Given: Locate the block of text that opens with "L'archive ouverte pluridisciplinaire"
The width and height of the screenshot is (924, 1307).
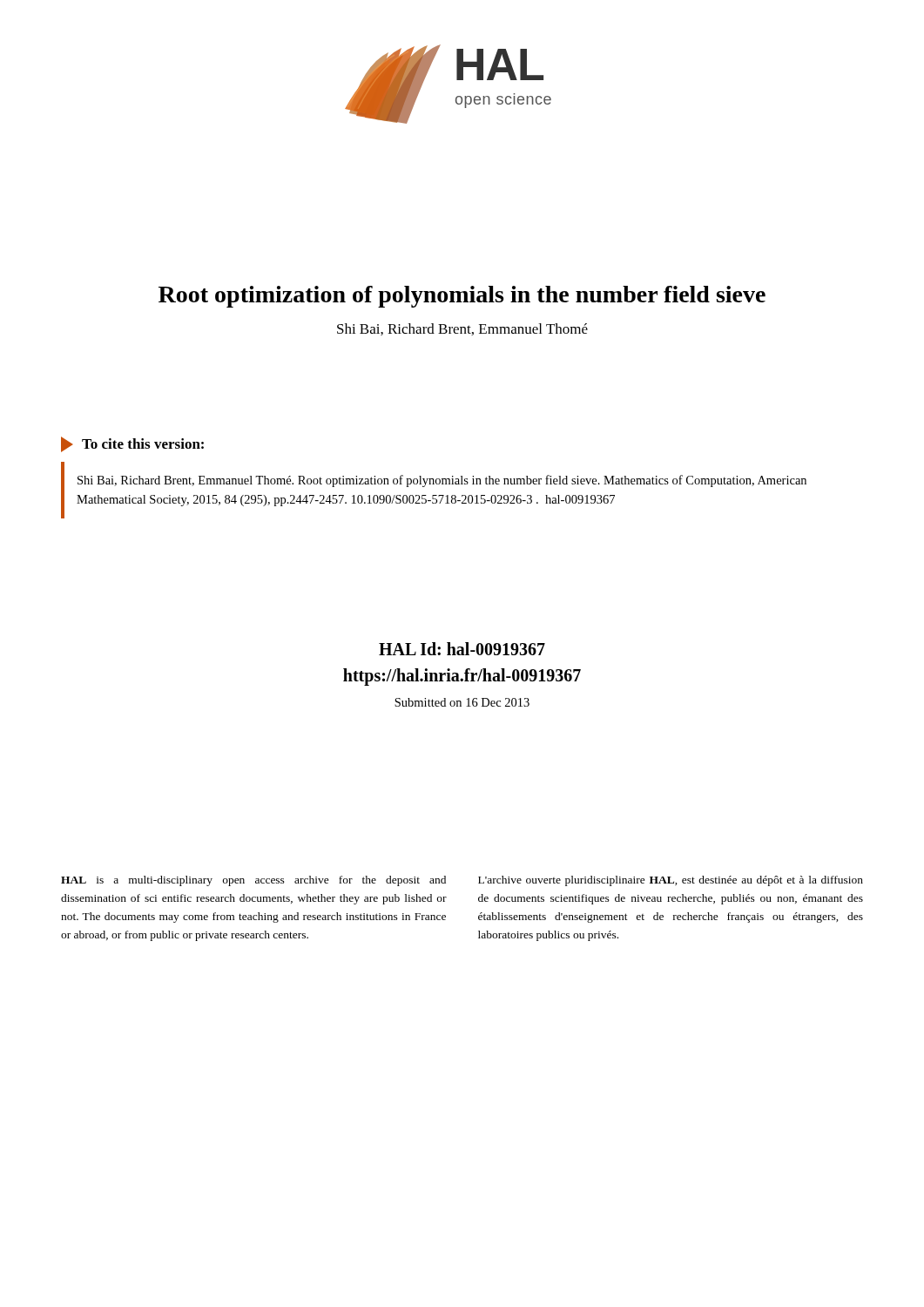Looking at the screenshot, I should click(670, 907).
